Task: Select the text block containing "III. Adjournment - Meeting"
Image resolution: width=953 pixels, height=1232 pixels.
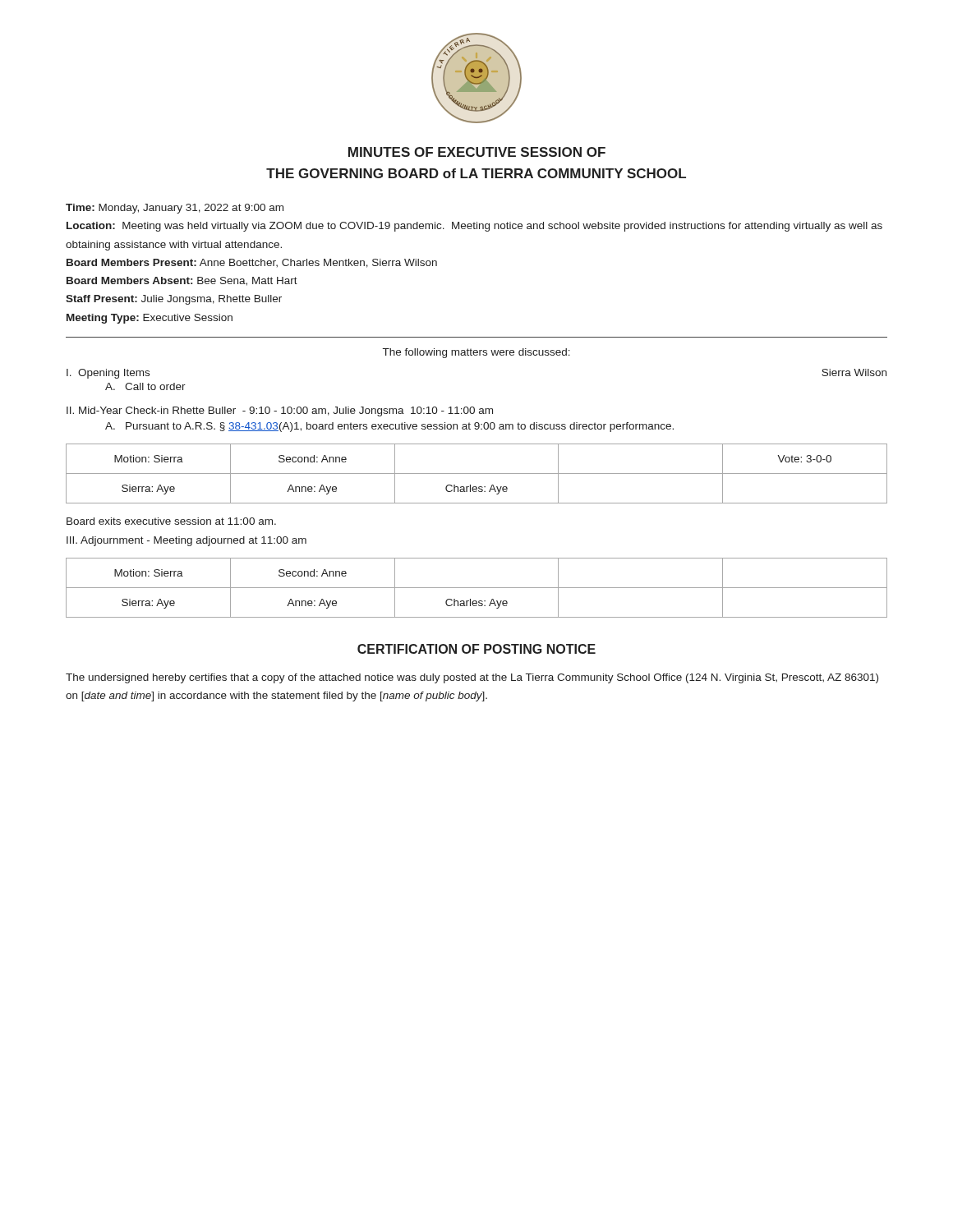Action: pos(186,540)
